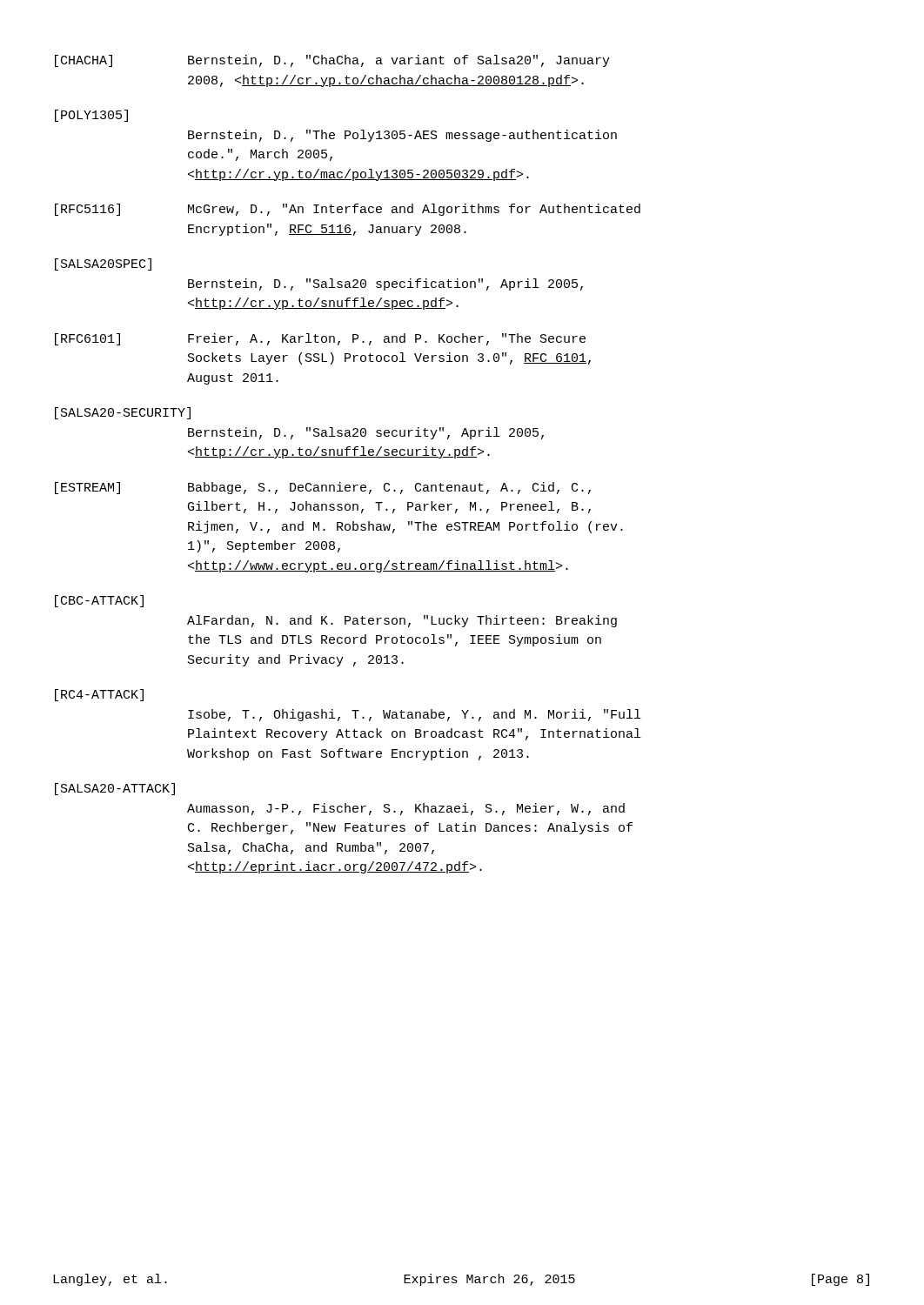Locate the list item with the text "[SALSA20-SECURITY] Bernstein, D., "Salsa20"
The image size is (924, 1305).
tap(462, 434)
